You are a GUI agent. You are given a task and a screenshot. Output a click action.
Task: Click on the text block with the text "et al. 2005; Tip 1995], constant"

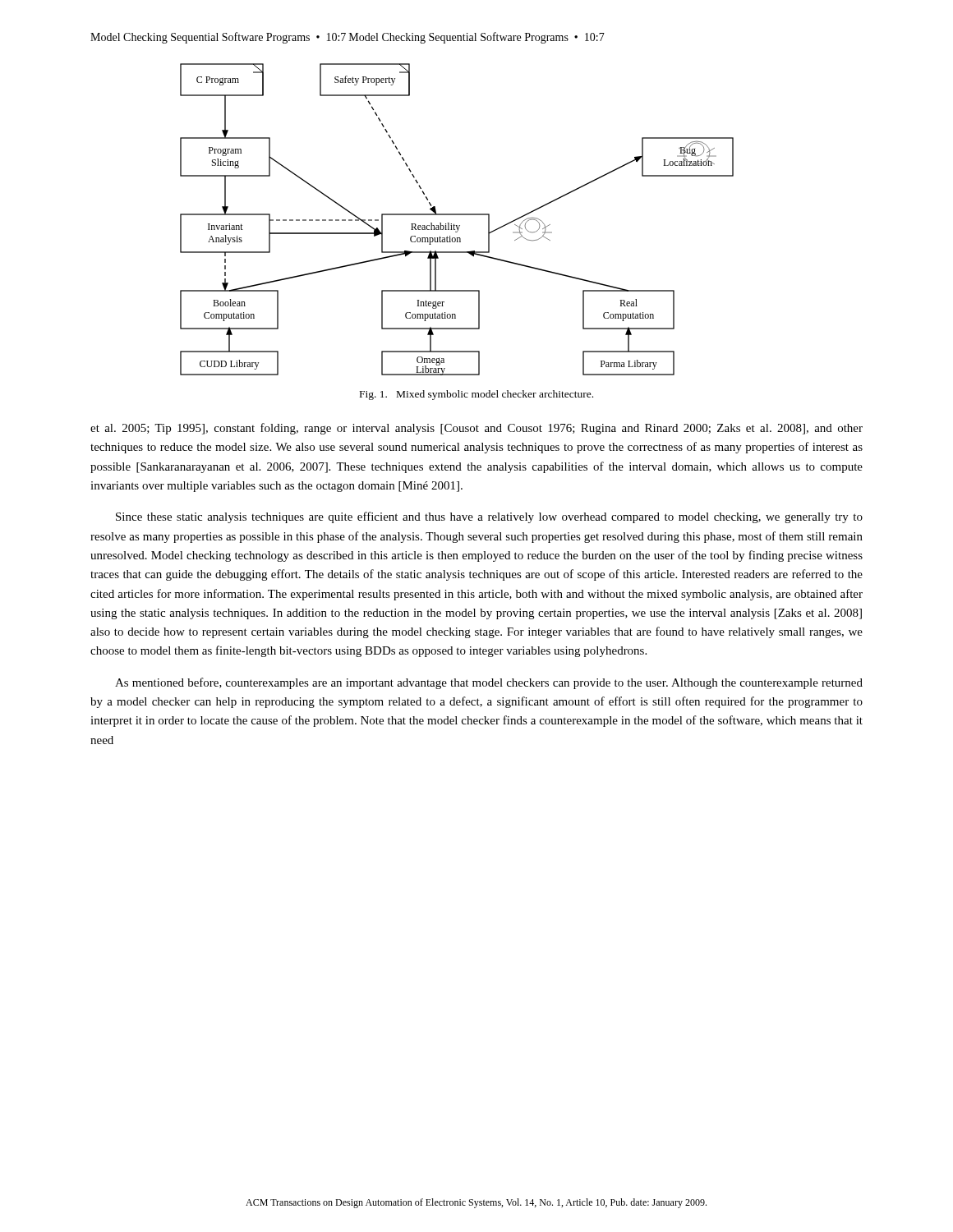pos(476,584)
